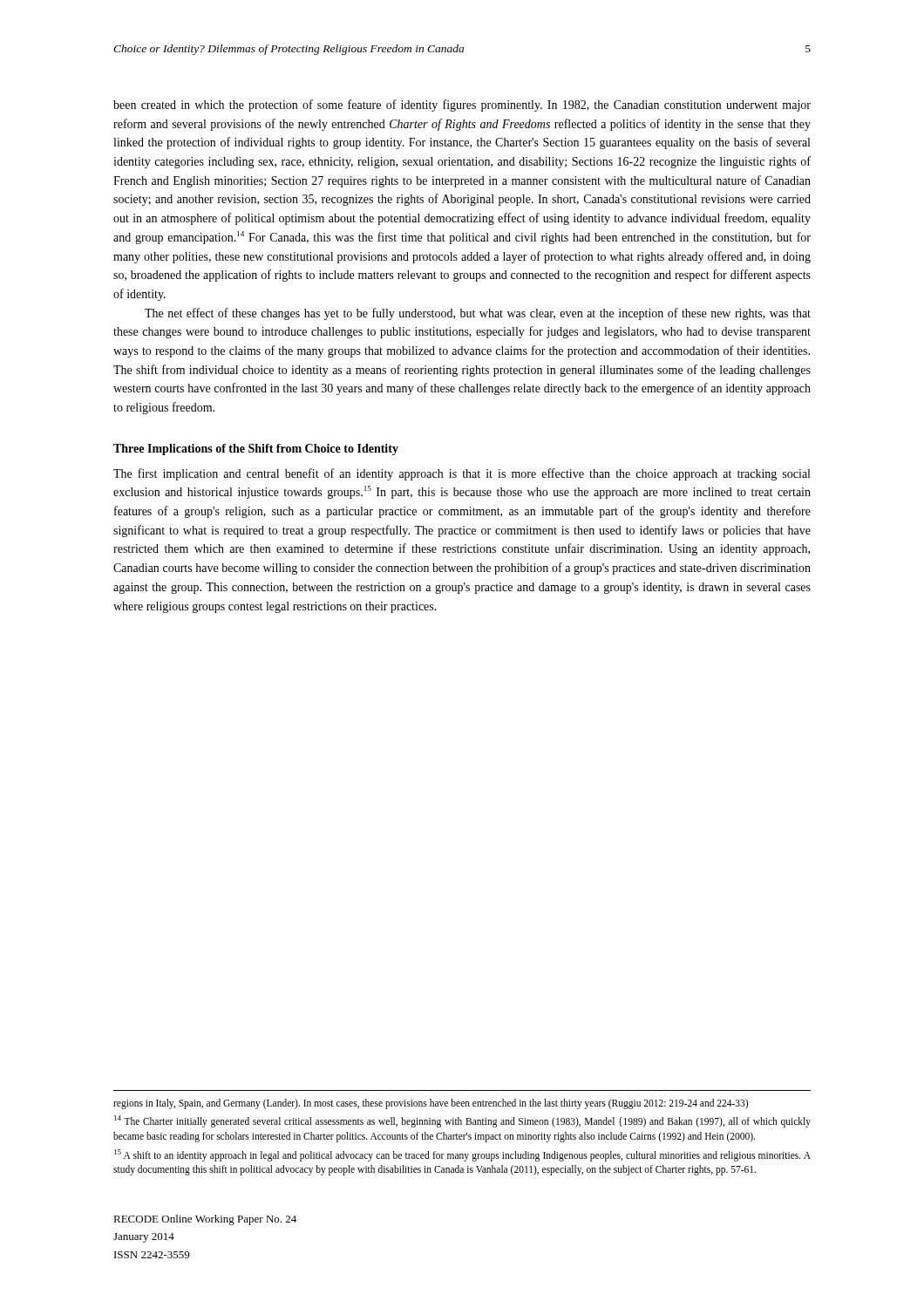Select the text starting "14 The Charter initially generated several"
The image size is (924, 1308).
point(462,1128)
